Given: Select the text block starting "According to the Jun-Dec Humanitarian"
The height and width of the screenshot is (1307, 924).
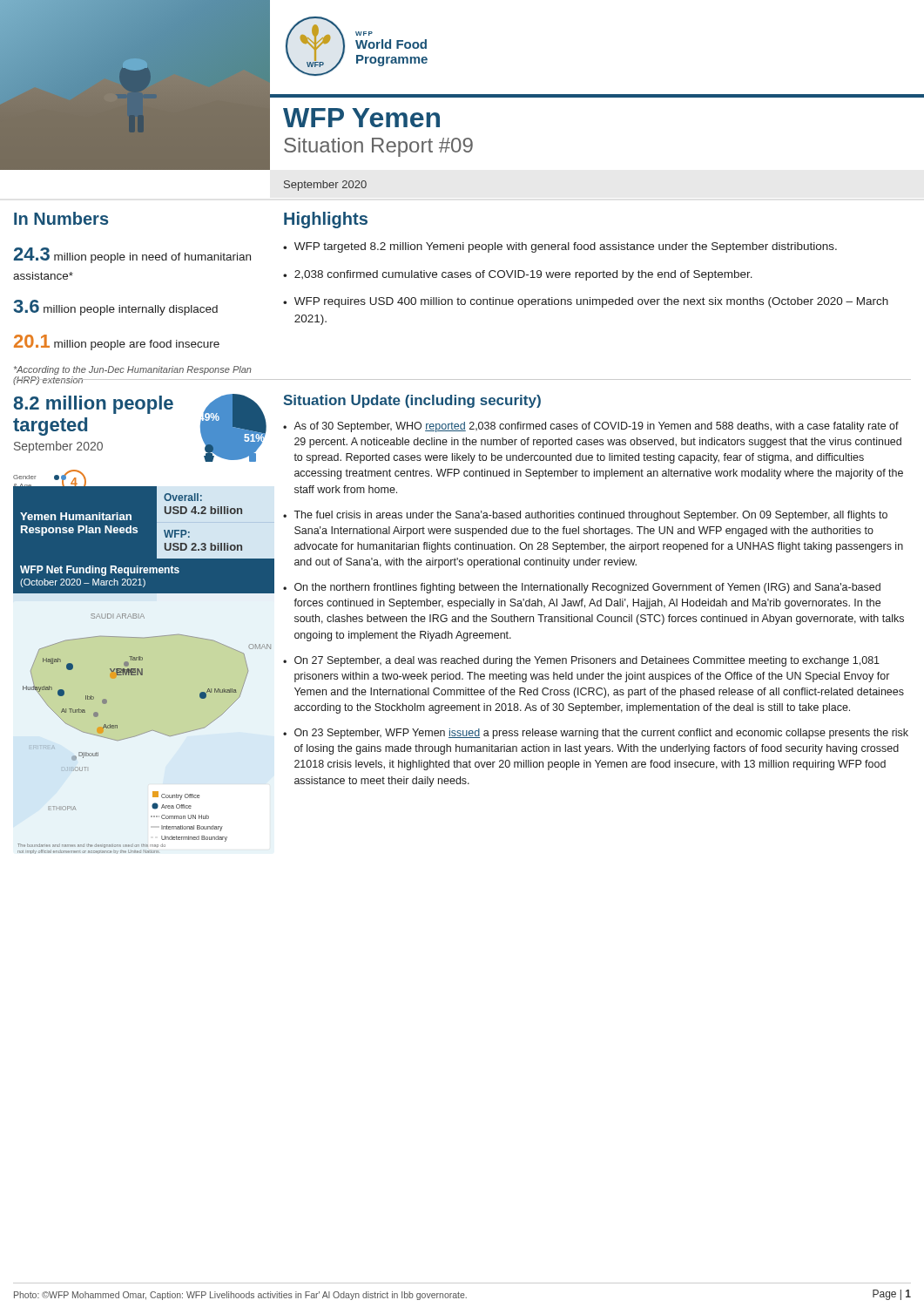Looking at the screenshot, I should (132, 375).
